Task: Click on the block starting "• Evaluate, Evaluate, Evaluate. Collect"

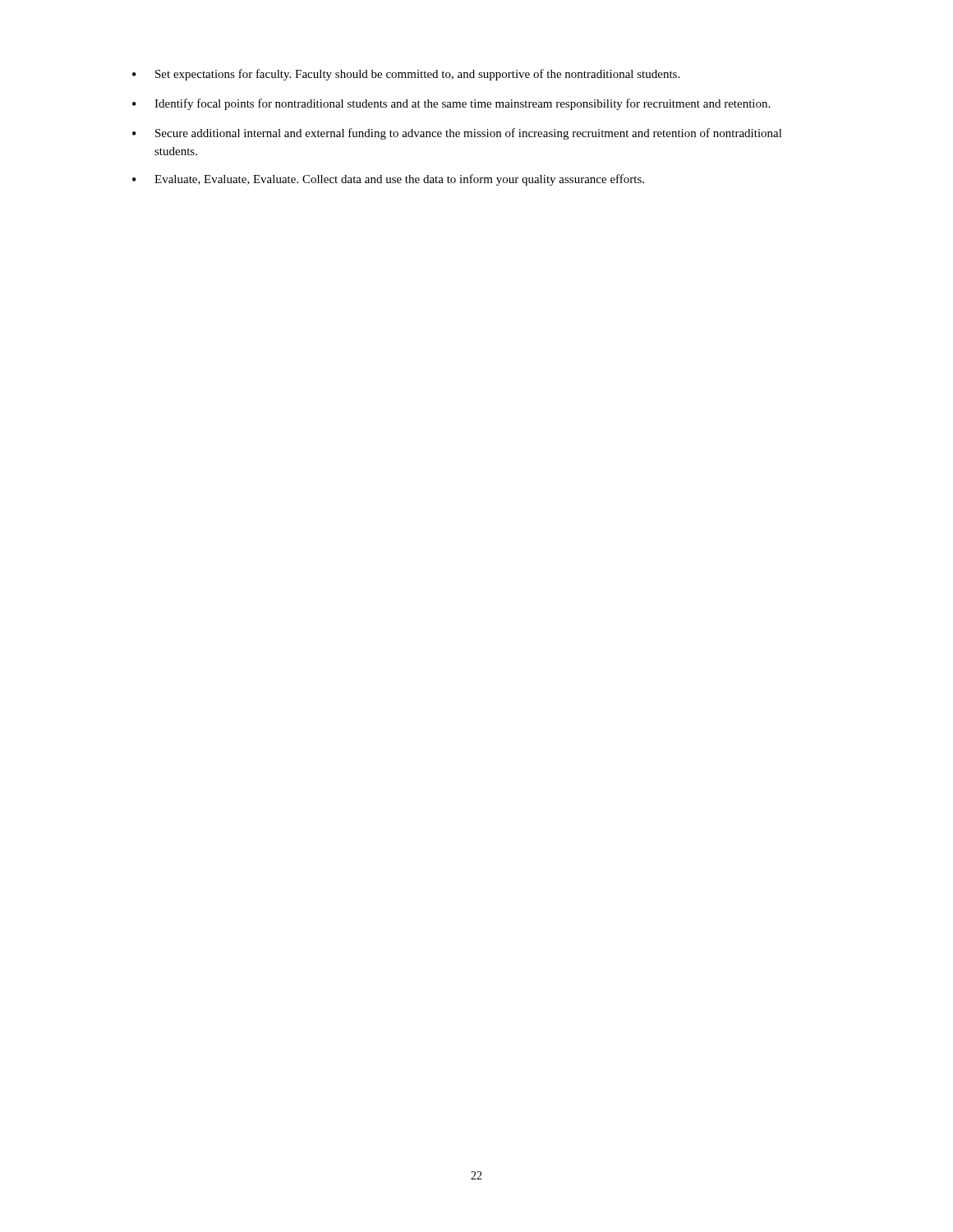Action: click(x=476, y=180)
